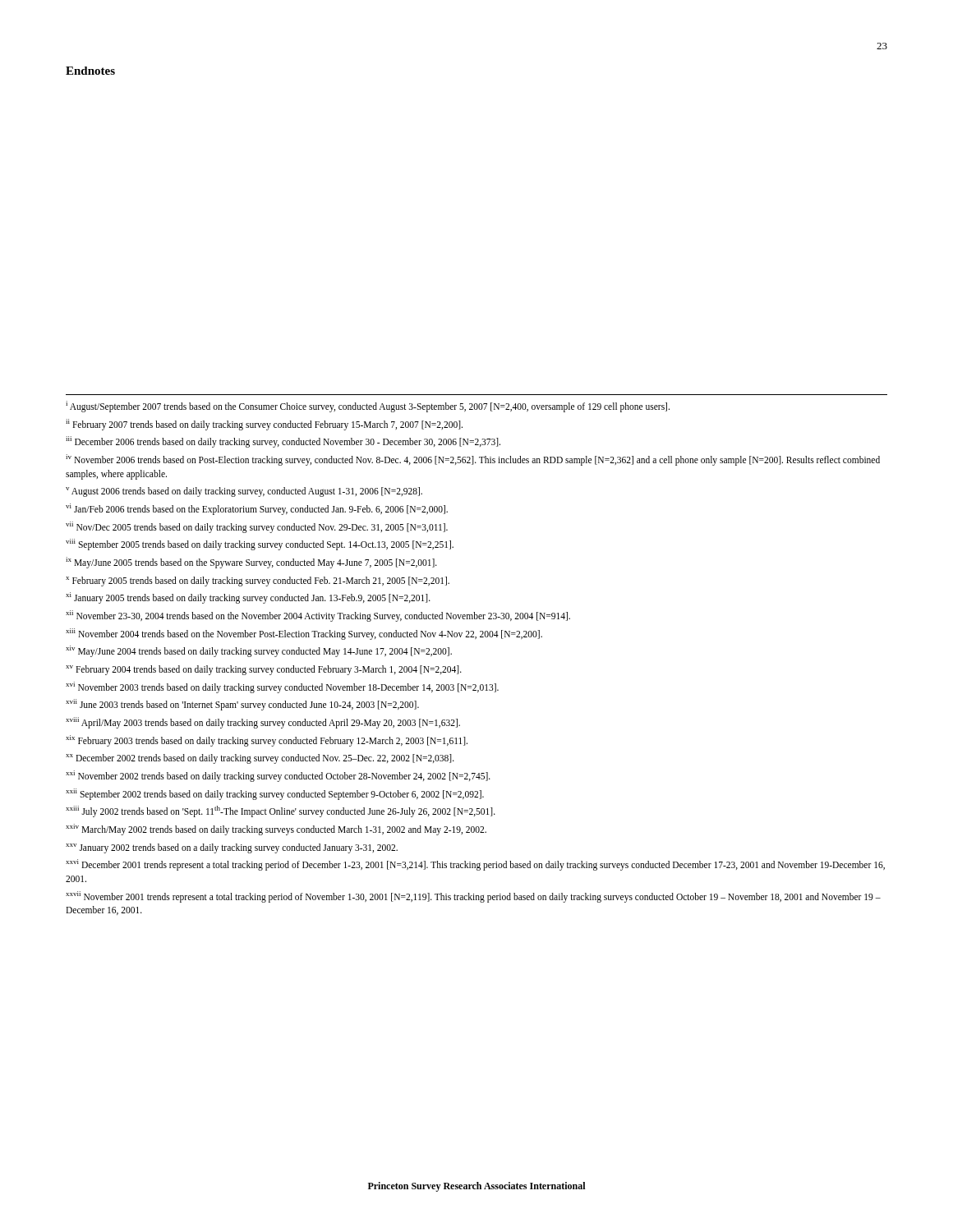Where is the passage that starts "xvi November 2003 trends based on"?
The width and height of the screenshot is (953, 1232).
[282, 686]
